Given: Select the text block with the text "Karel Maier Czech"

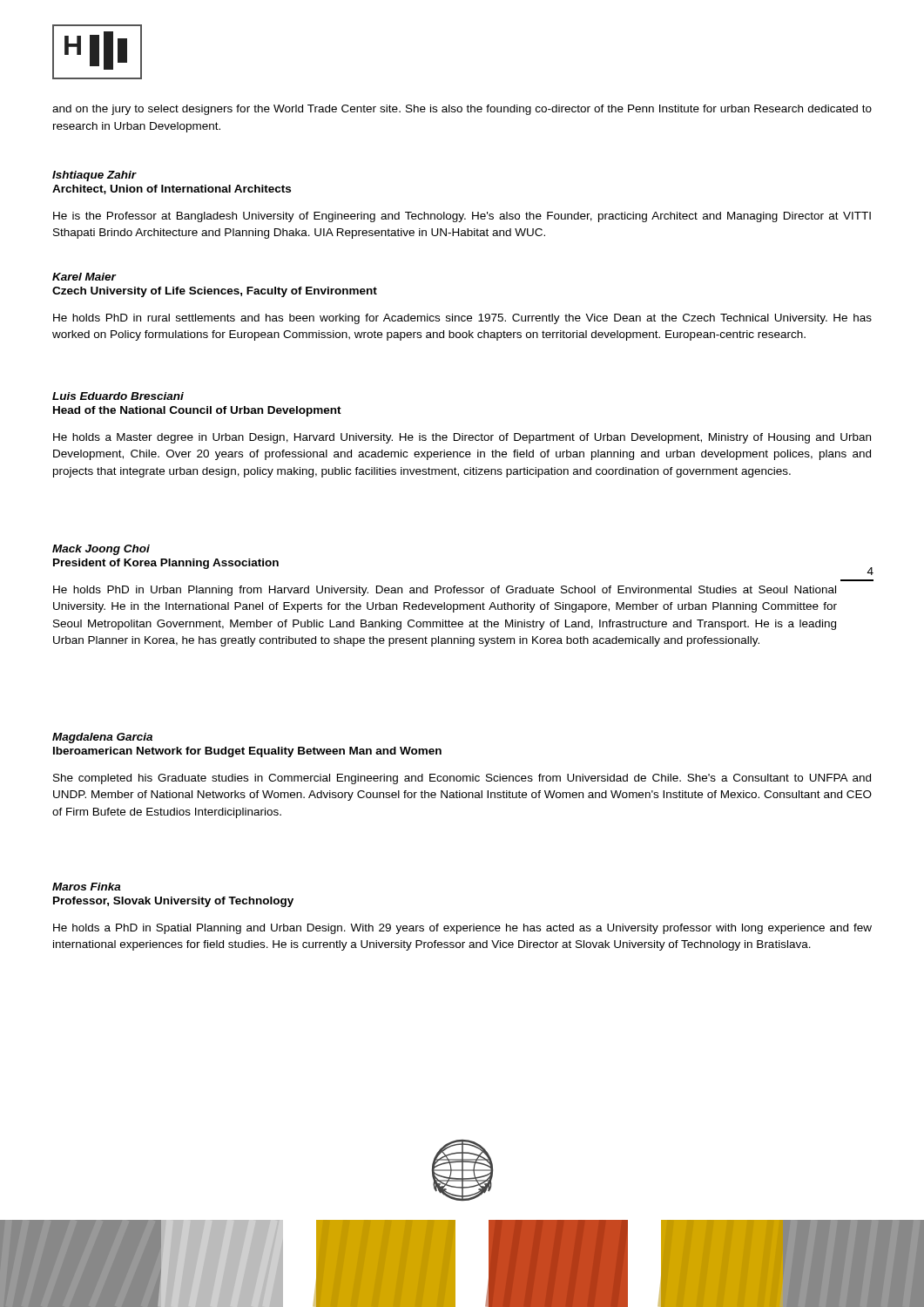Looking at the screenshot, I should point(462,307).
